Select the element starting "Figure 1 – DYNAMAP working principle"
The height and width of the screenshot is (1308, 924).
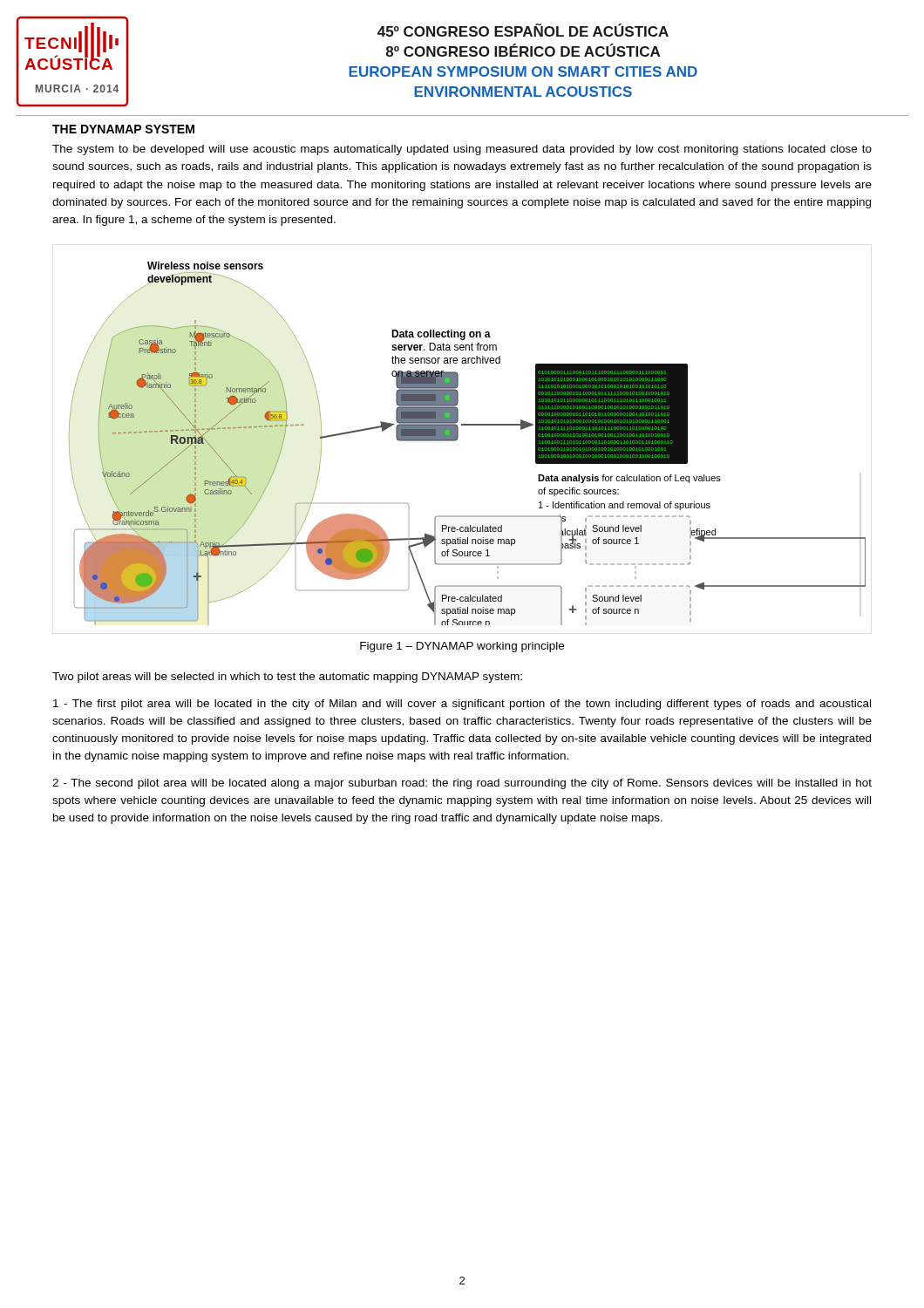point(462,646)
